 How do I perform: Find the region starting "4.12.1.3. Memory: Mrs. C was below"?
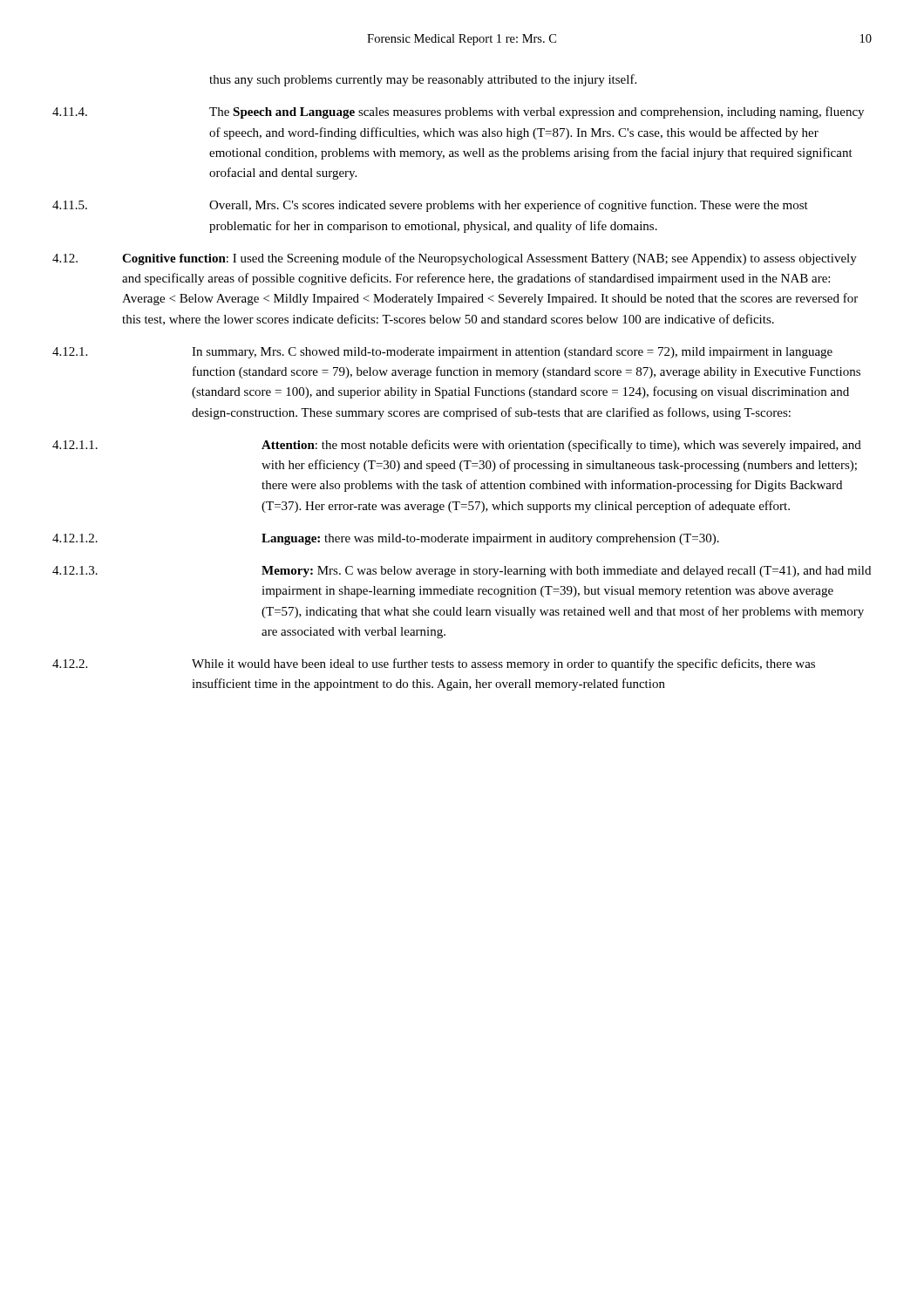pos(462,601)
